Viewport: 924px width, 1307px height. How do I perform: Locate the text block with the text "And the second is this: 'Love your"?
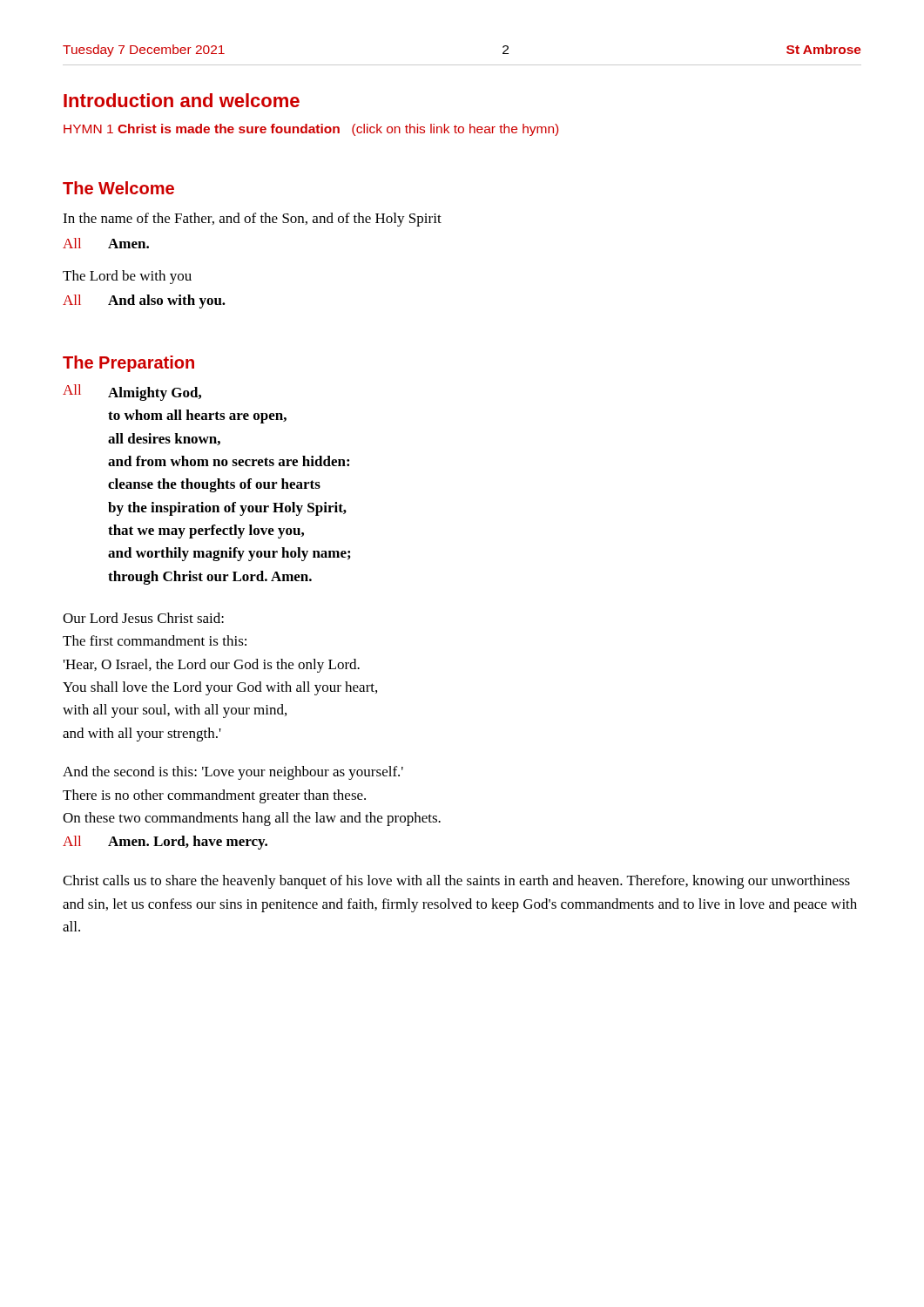252,795
